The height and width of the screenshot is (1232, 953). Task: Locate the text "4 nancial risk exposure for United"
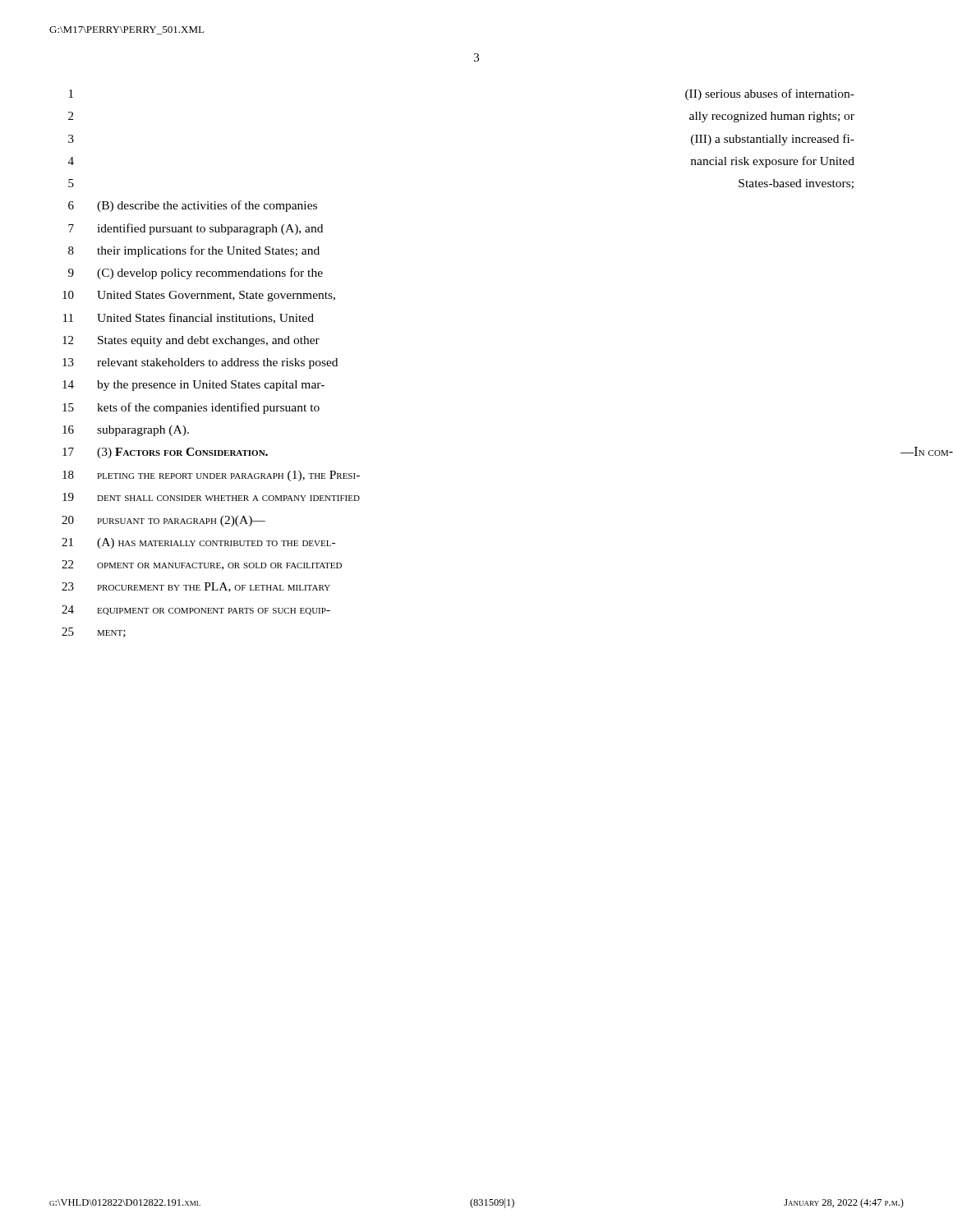click(72, 161)
